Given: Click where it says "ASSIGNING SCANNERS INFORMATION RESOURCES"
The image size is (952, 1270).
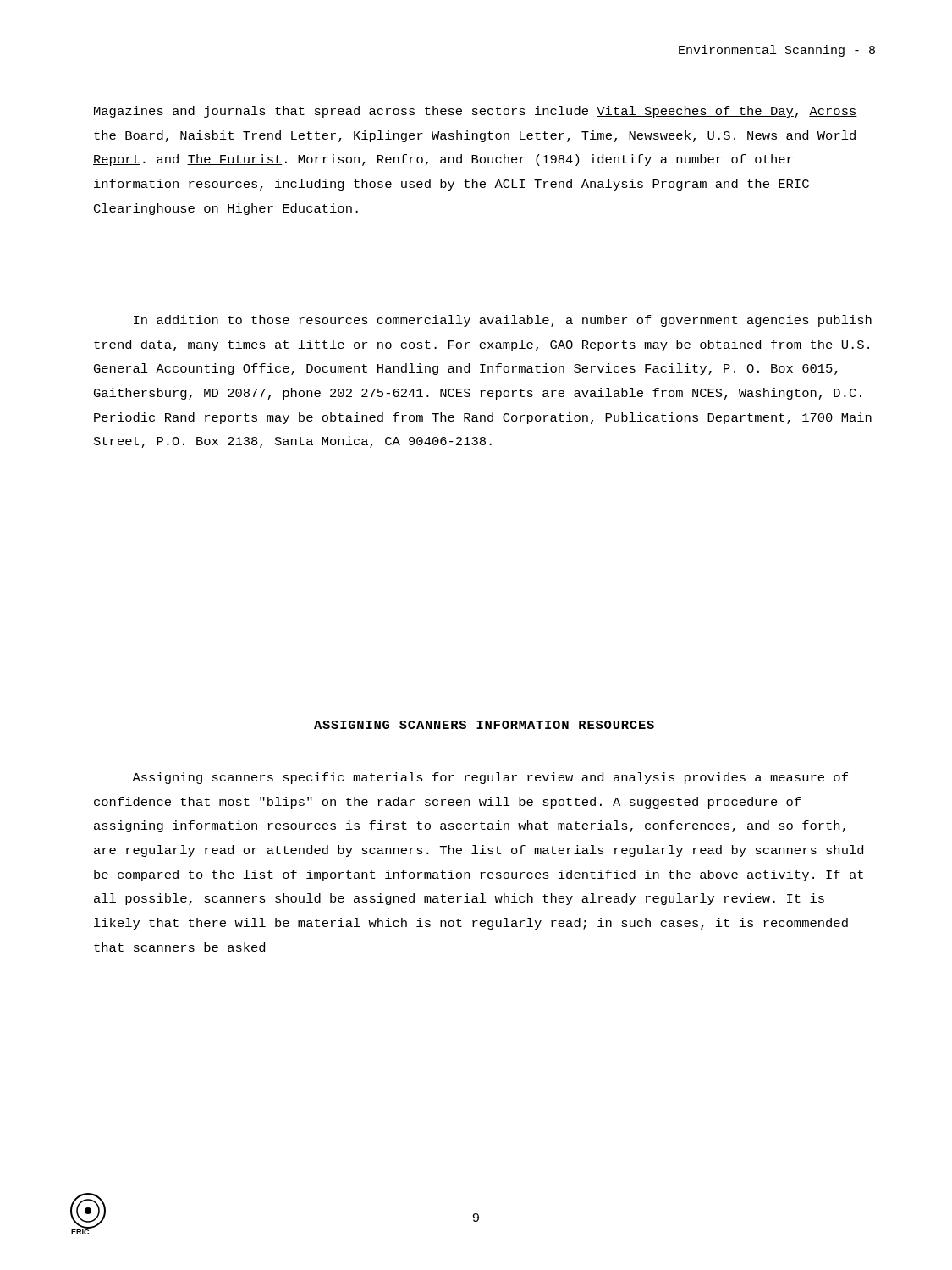Looking at the screenshot, I should pyautogui.click(x=484, y=726).
